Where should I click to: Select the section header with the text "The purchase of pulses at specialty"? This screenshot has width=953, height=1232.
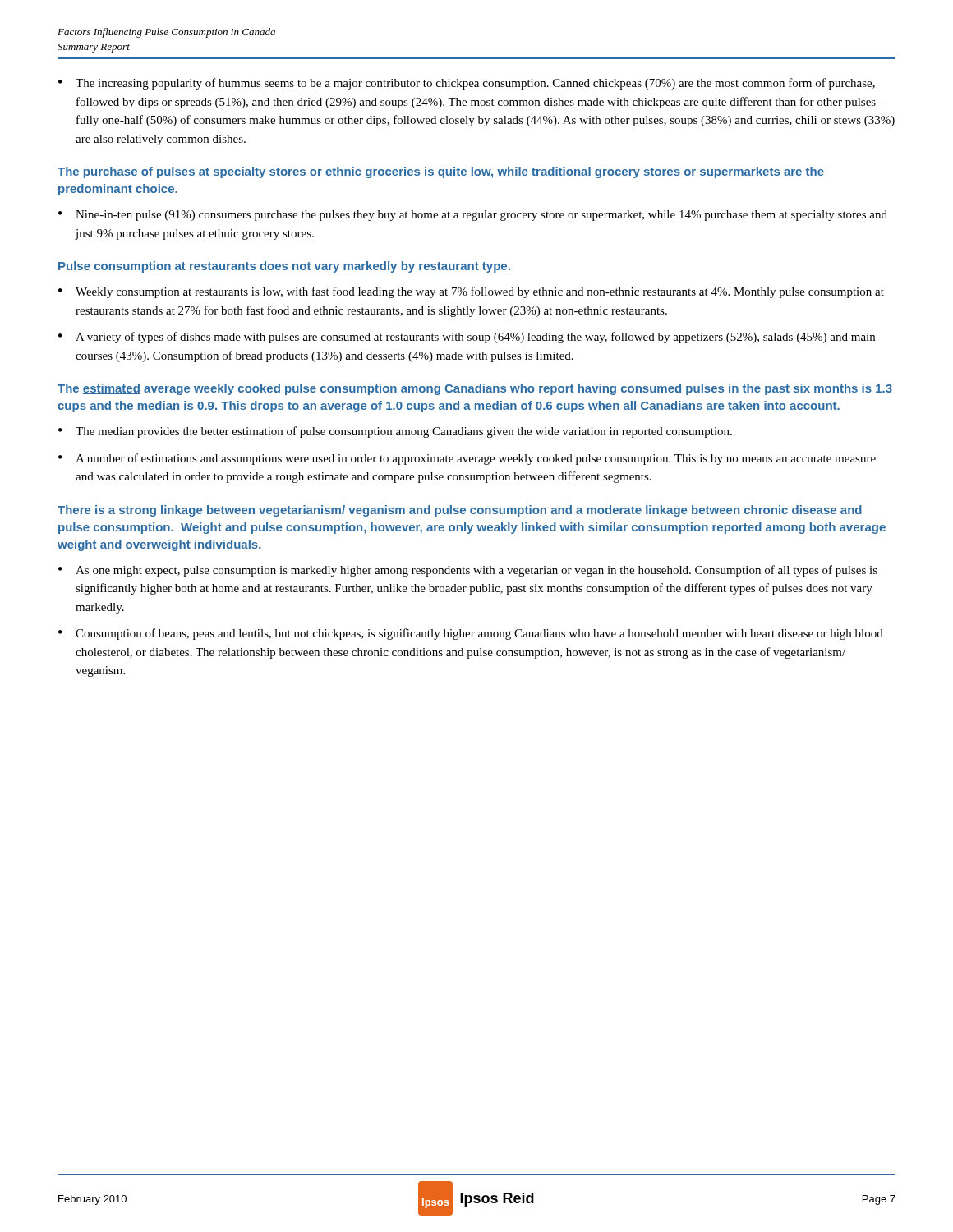click(441, 180)
